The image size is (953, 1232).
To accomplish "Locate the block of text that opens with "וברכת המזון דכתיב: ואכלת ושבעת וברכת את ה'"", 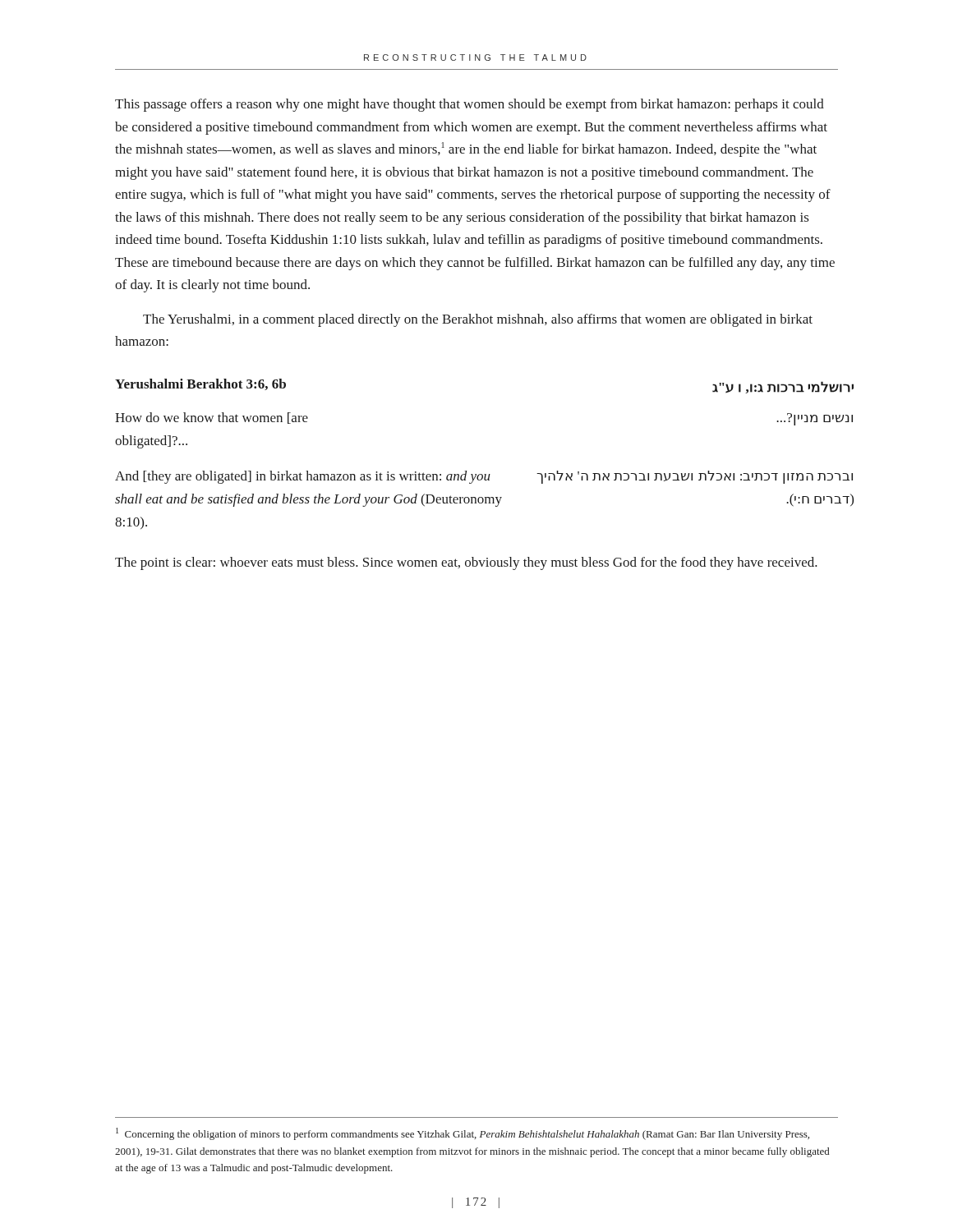I will (695, 488).
